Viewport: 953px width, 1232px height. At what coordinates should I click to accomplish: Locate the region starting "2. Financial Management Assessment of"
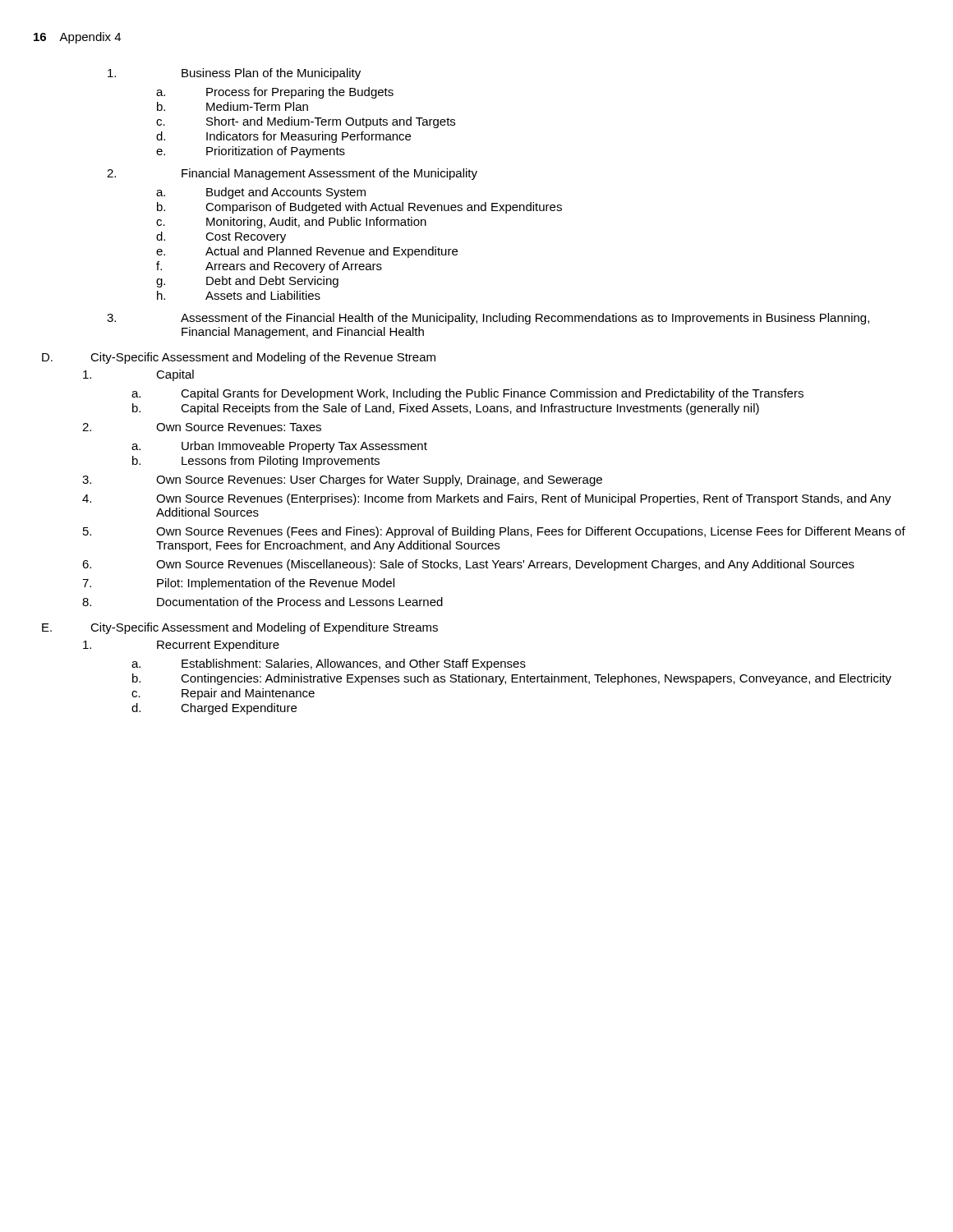coord(292,174)
